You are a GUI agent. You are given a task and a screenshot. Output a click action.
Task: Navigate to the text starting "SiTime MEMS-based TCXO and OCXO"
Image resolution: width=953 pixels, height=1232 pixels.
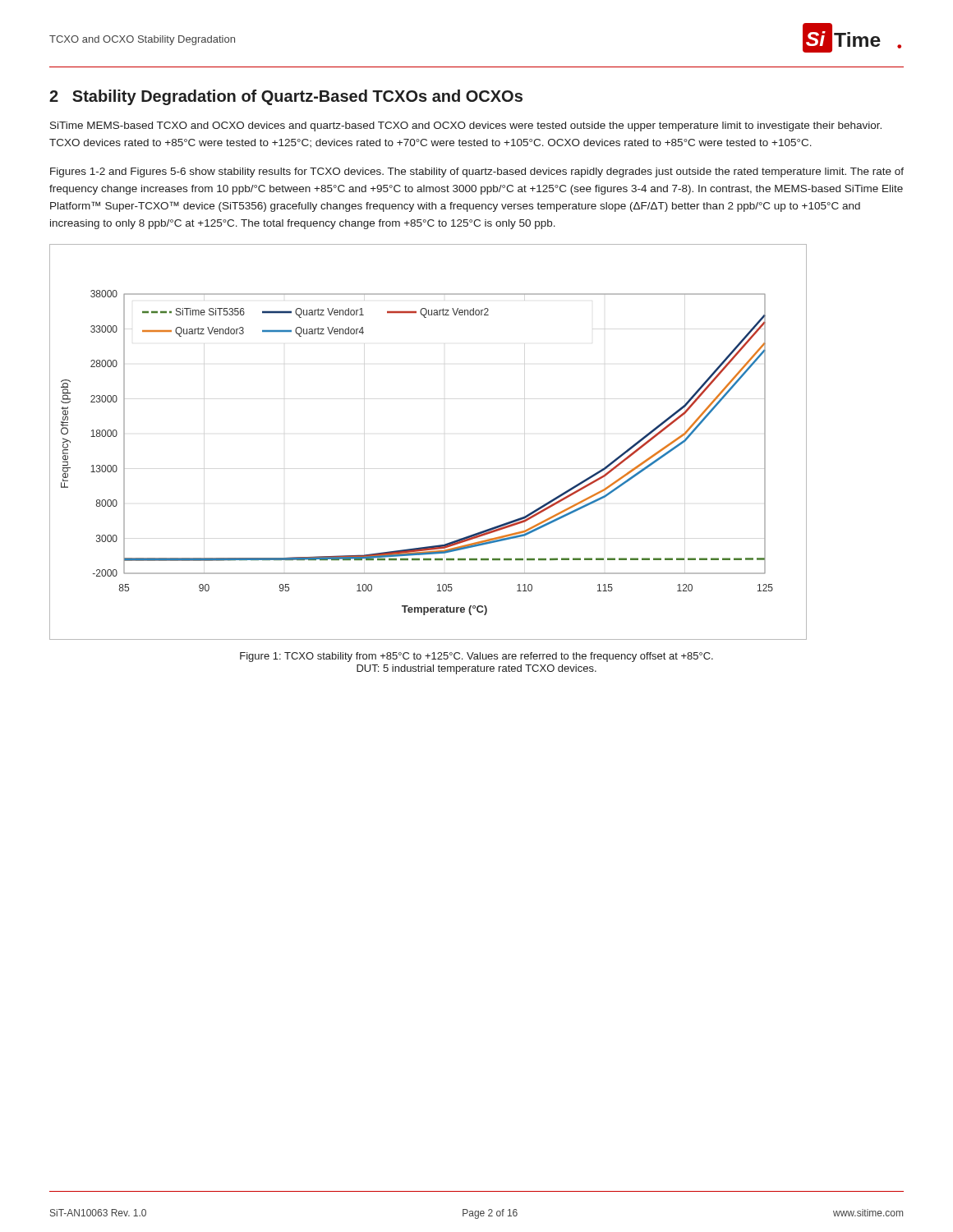click(x=466, y=134)
